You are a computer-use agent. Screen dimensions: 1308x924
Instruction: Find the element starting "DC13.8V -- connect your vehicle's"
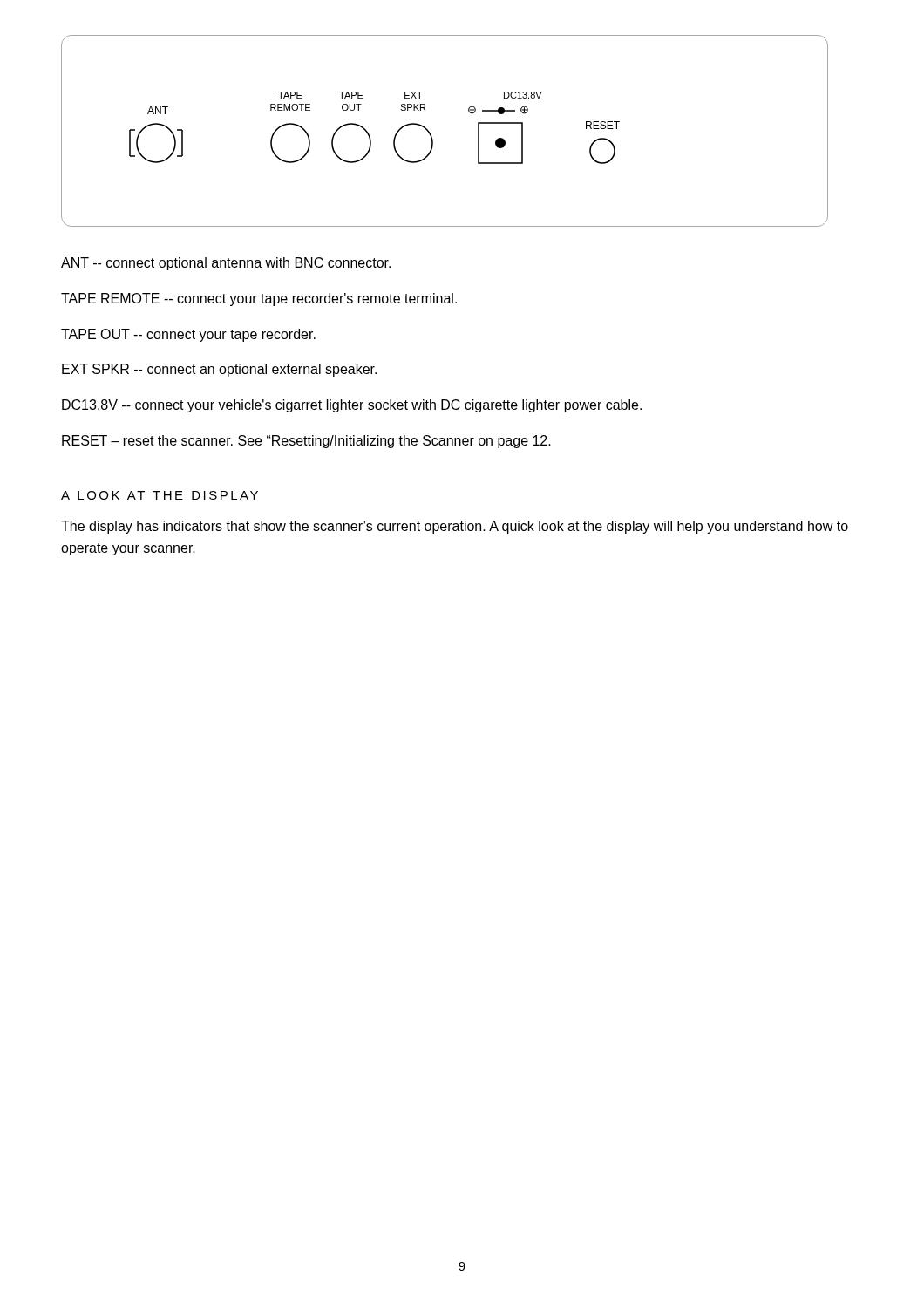pyautogui.click(x=352, y=405)
